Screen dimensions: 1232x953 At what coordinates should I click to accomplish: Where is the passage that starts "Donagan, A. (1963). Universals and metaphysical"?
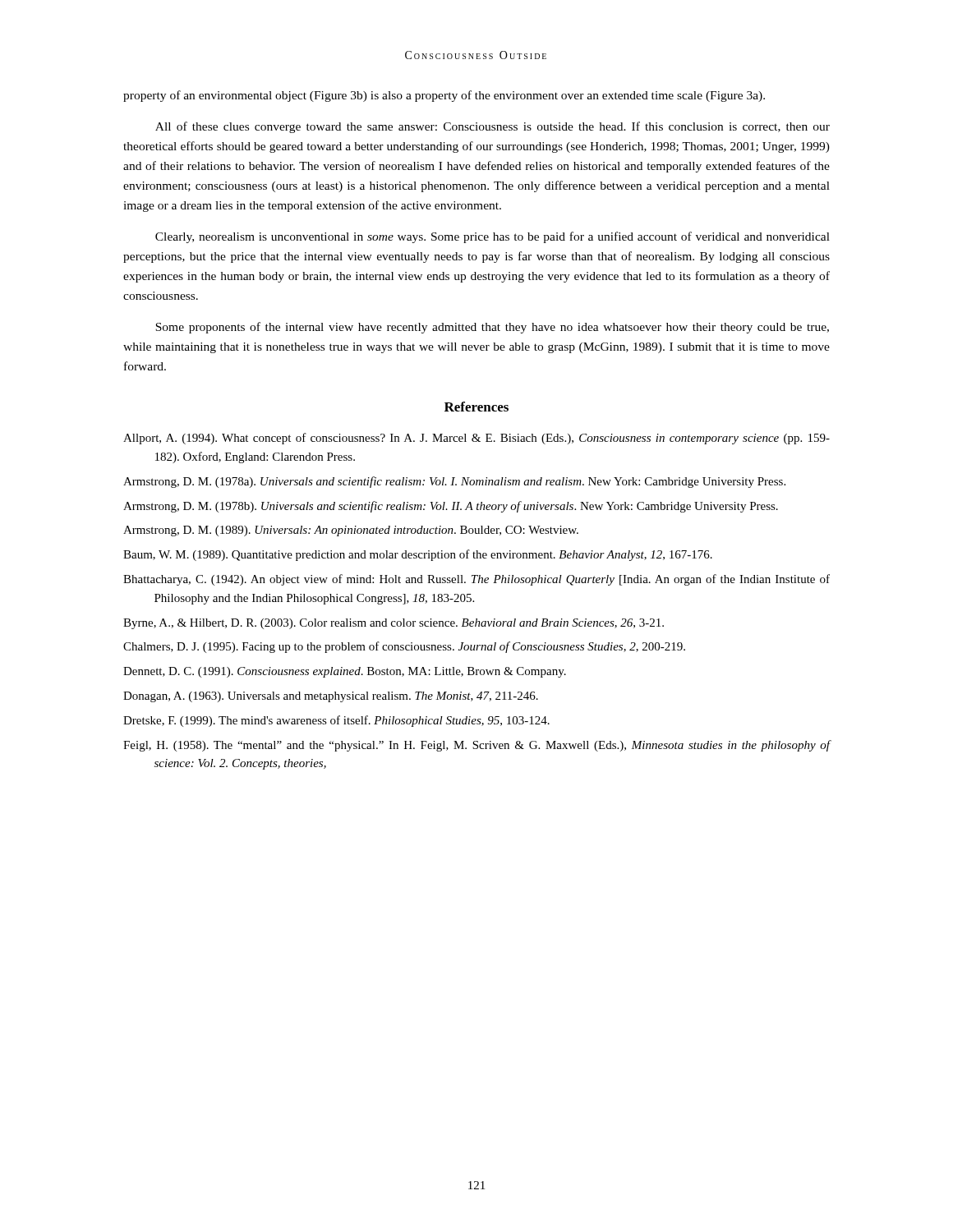[x=331, y=696]
